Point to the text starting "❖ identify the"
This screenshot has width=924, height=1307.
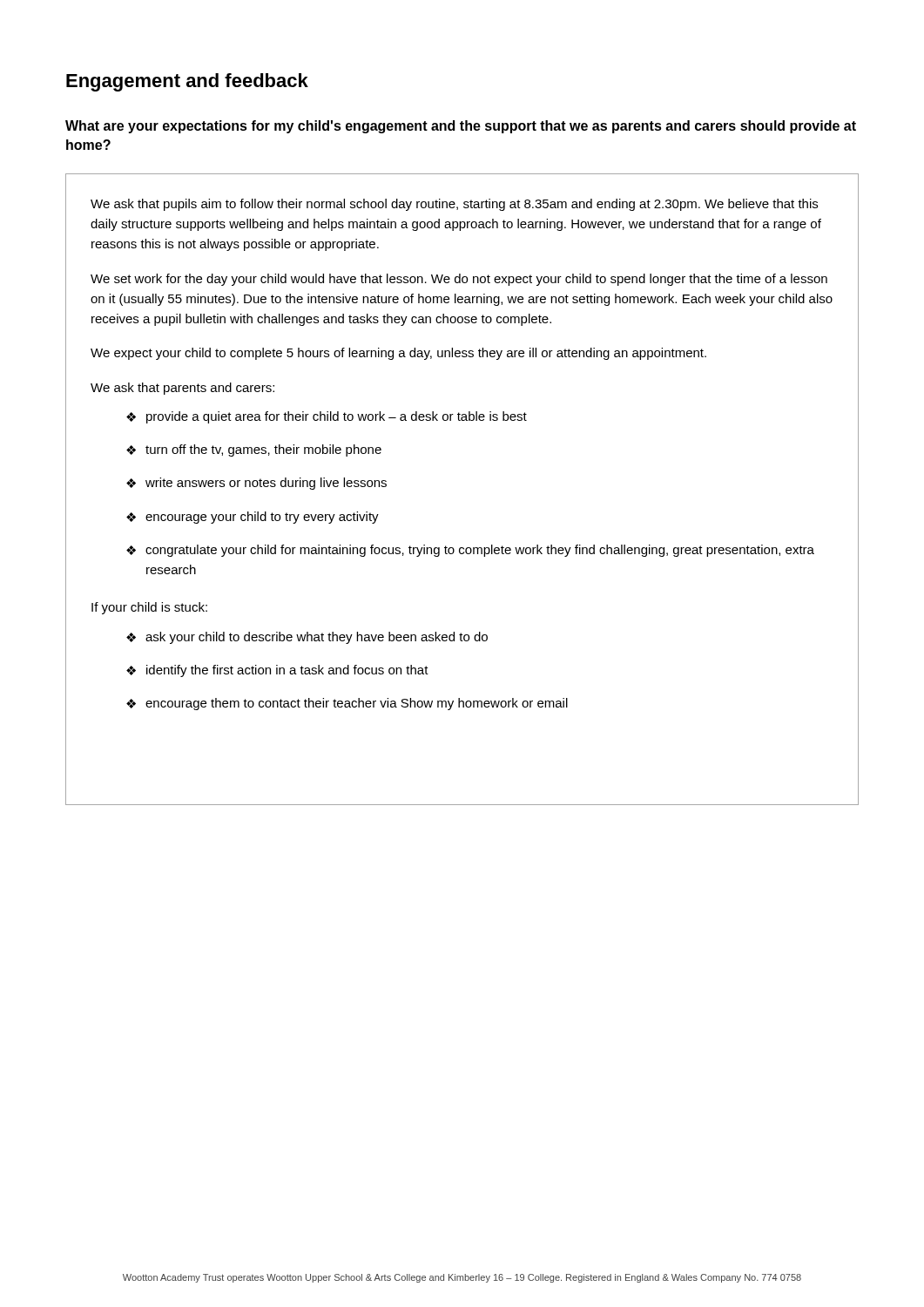point(277,670)
